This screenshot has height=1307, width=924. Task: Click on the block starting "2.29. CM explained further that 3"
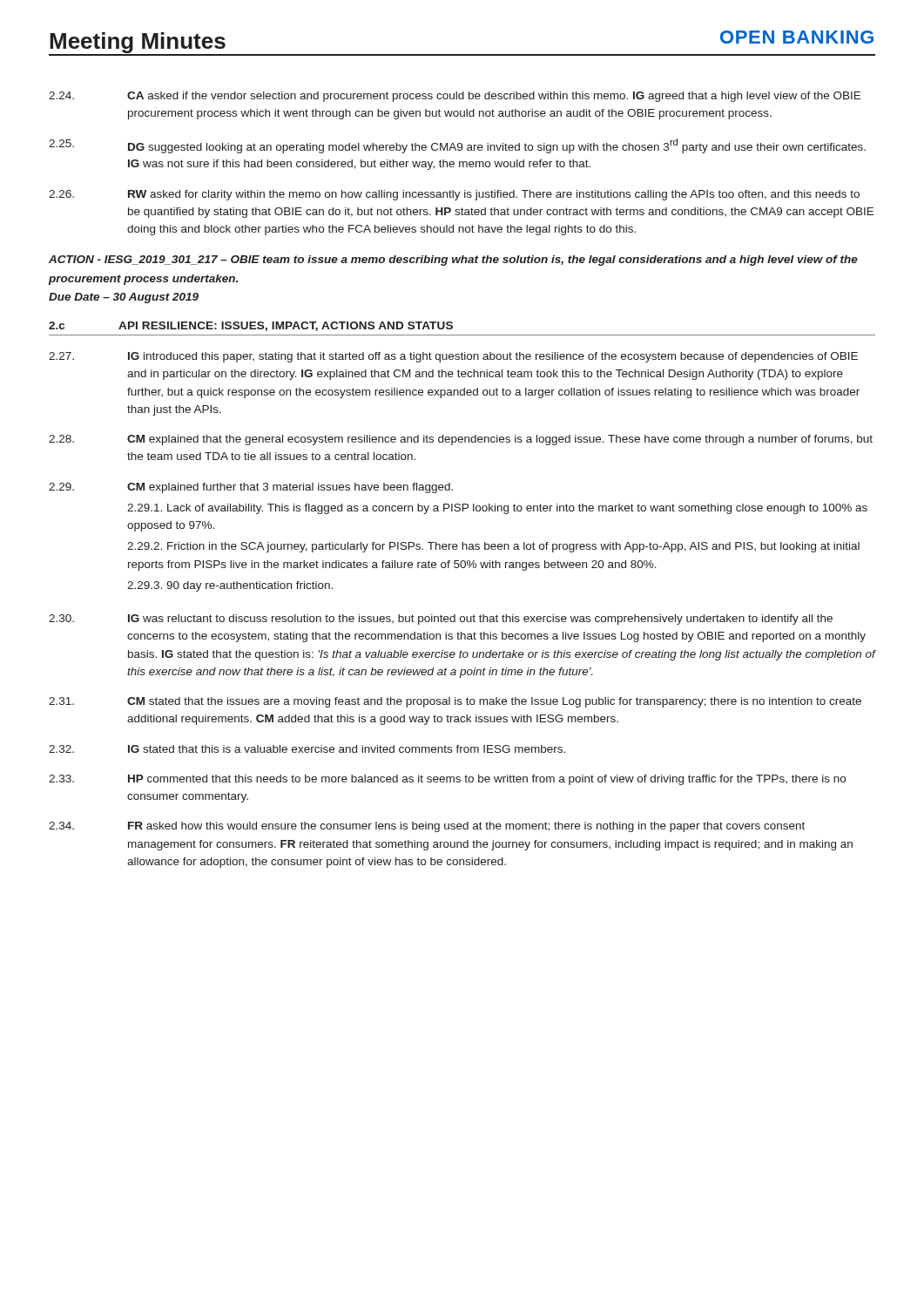tap(462, 538)
